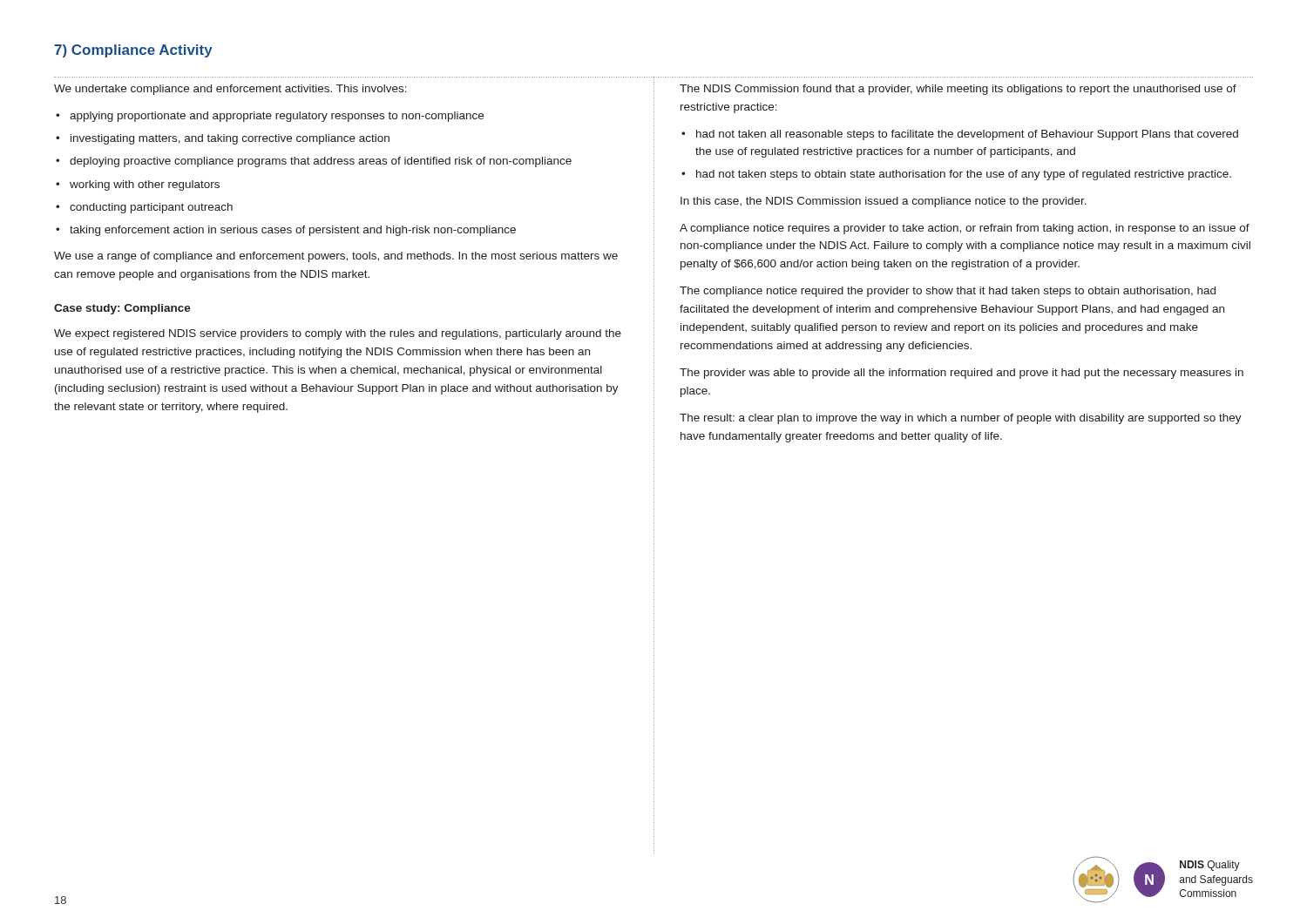Point to the passage starting "working with other"
Viewport: 1307px width, 924px height.
click(x=145, y=184)
